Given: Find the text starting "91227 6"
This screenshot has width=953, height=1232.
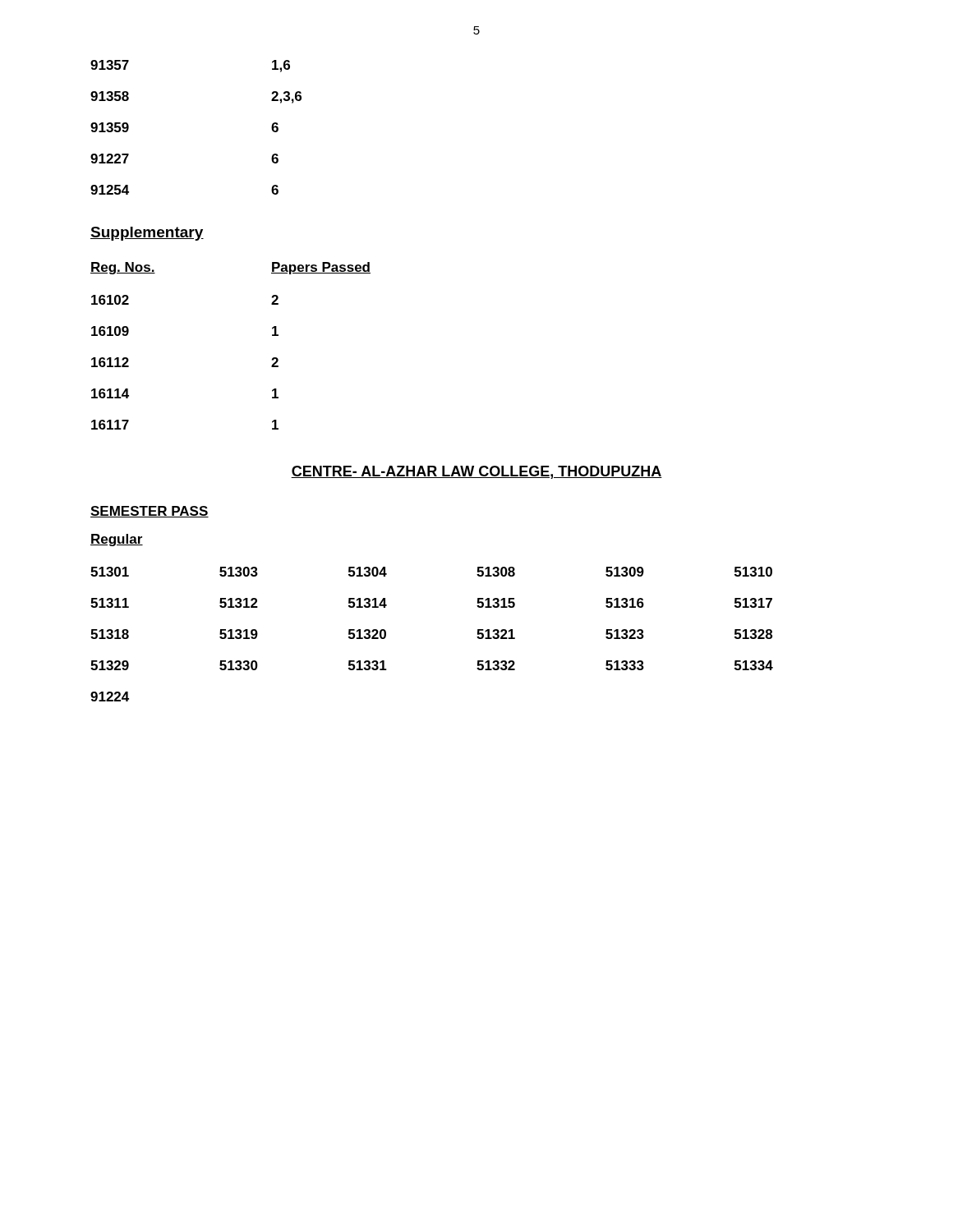Looking at the screenshot, I should (x=107, y=156).
